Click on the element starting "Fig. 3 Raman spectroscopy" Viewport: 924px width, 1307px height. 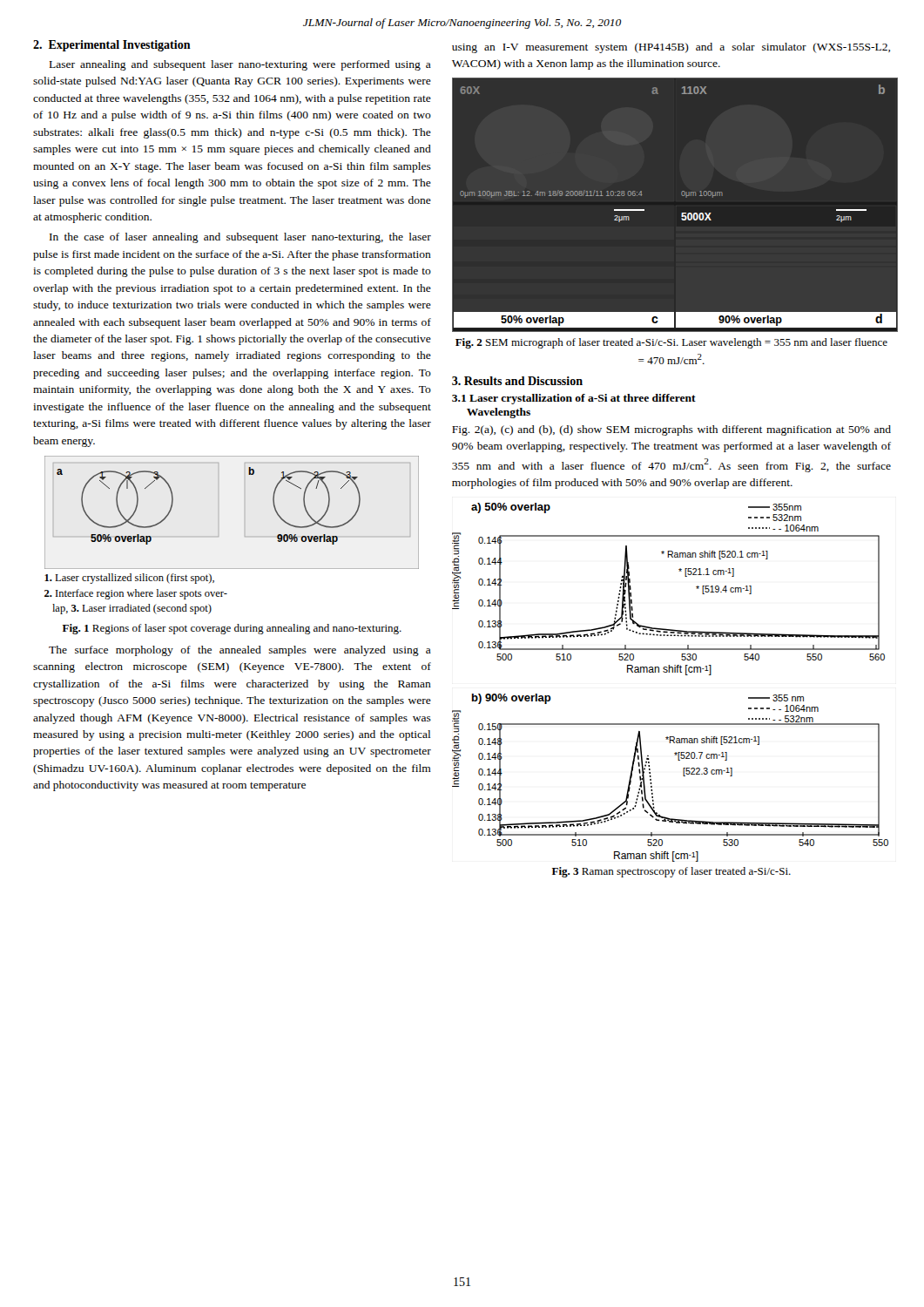[x=671, y=871]
